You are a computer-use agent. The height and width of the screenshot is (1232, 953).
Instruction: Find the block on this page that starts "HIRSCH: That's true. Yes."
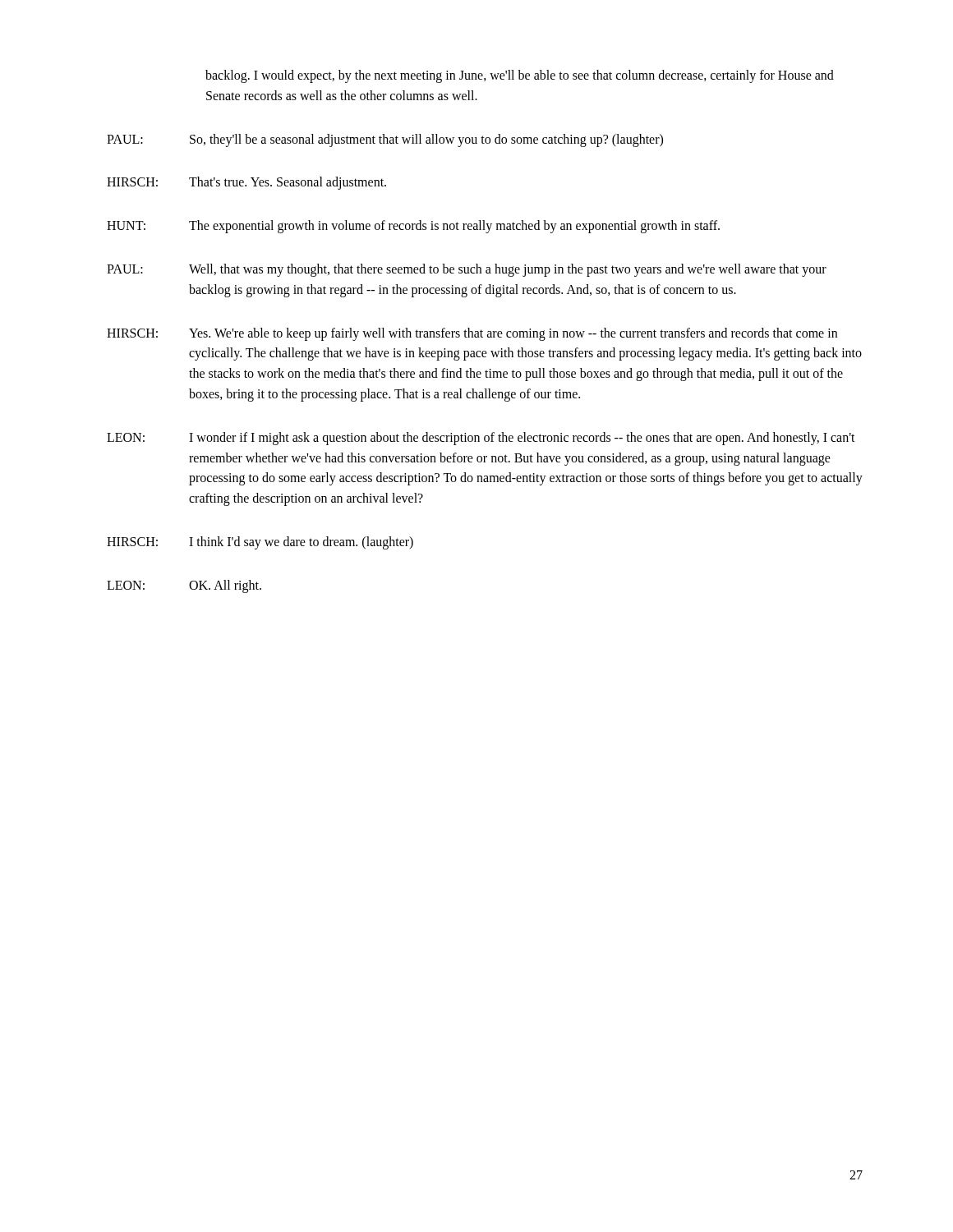click(x=246, y=183)
